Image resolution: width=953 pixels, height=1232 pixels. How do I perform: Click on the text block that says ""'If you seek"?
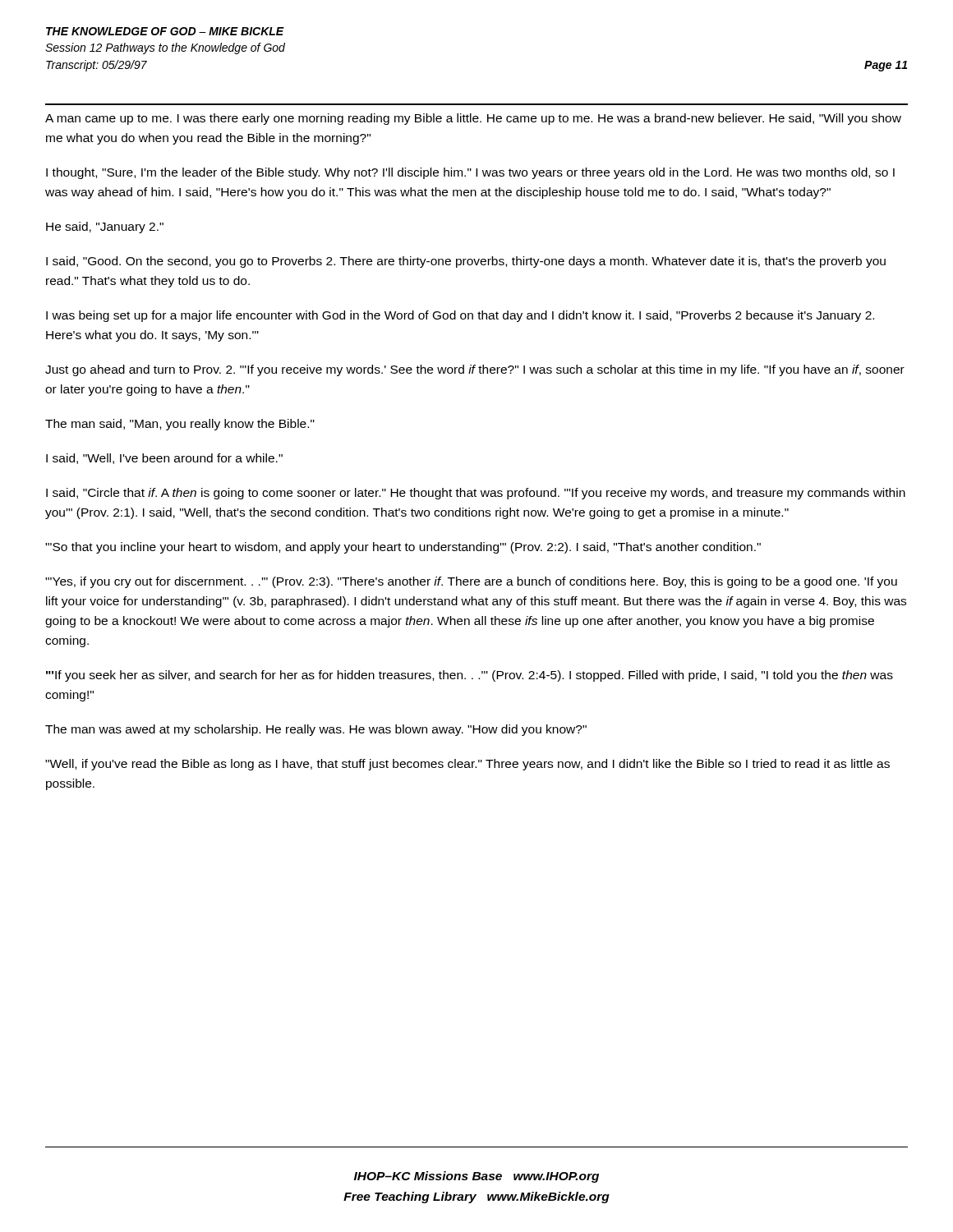click(469, 685)
